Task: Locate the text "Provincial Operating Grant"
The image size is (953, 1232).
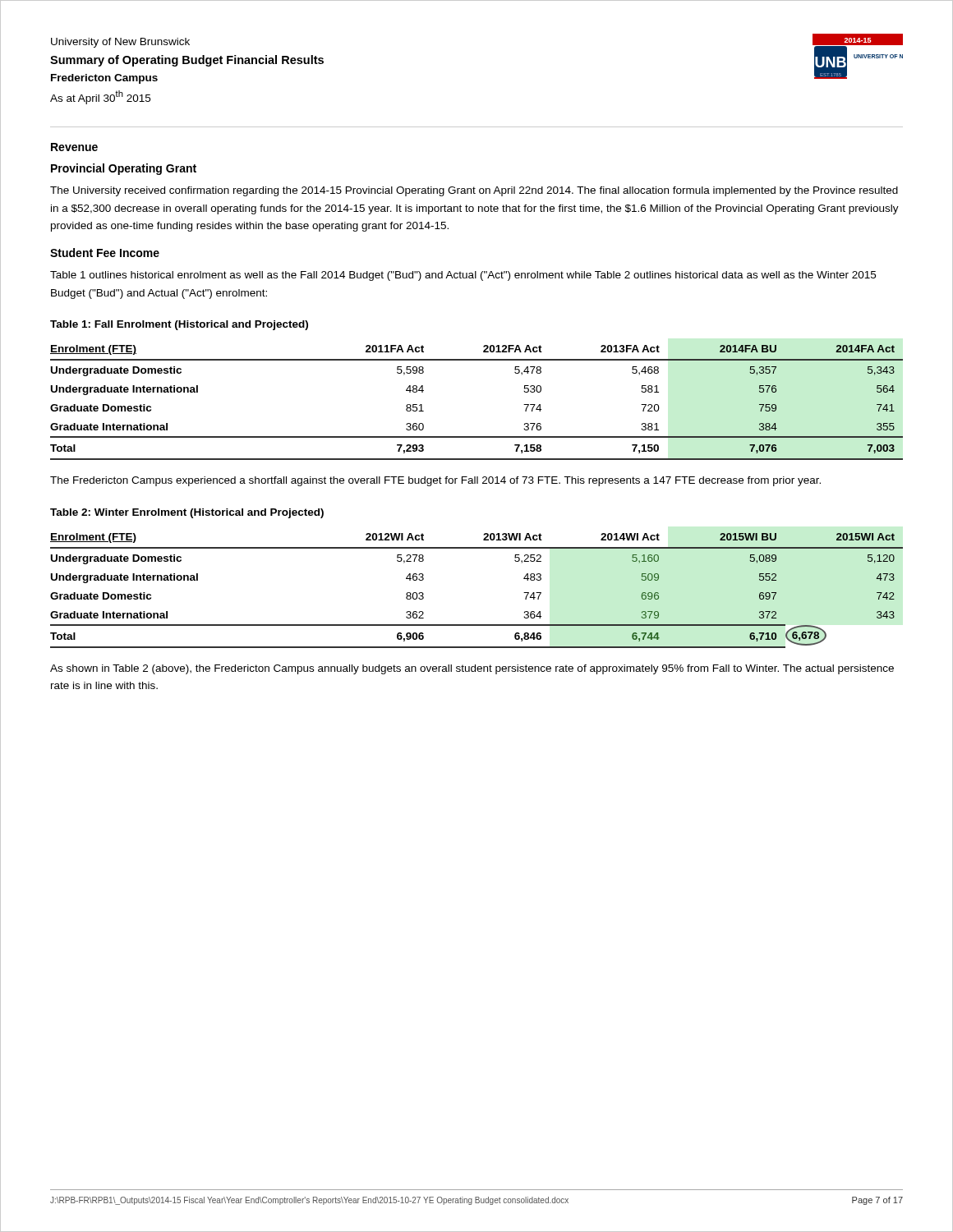Action: coord(123,169)
